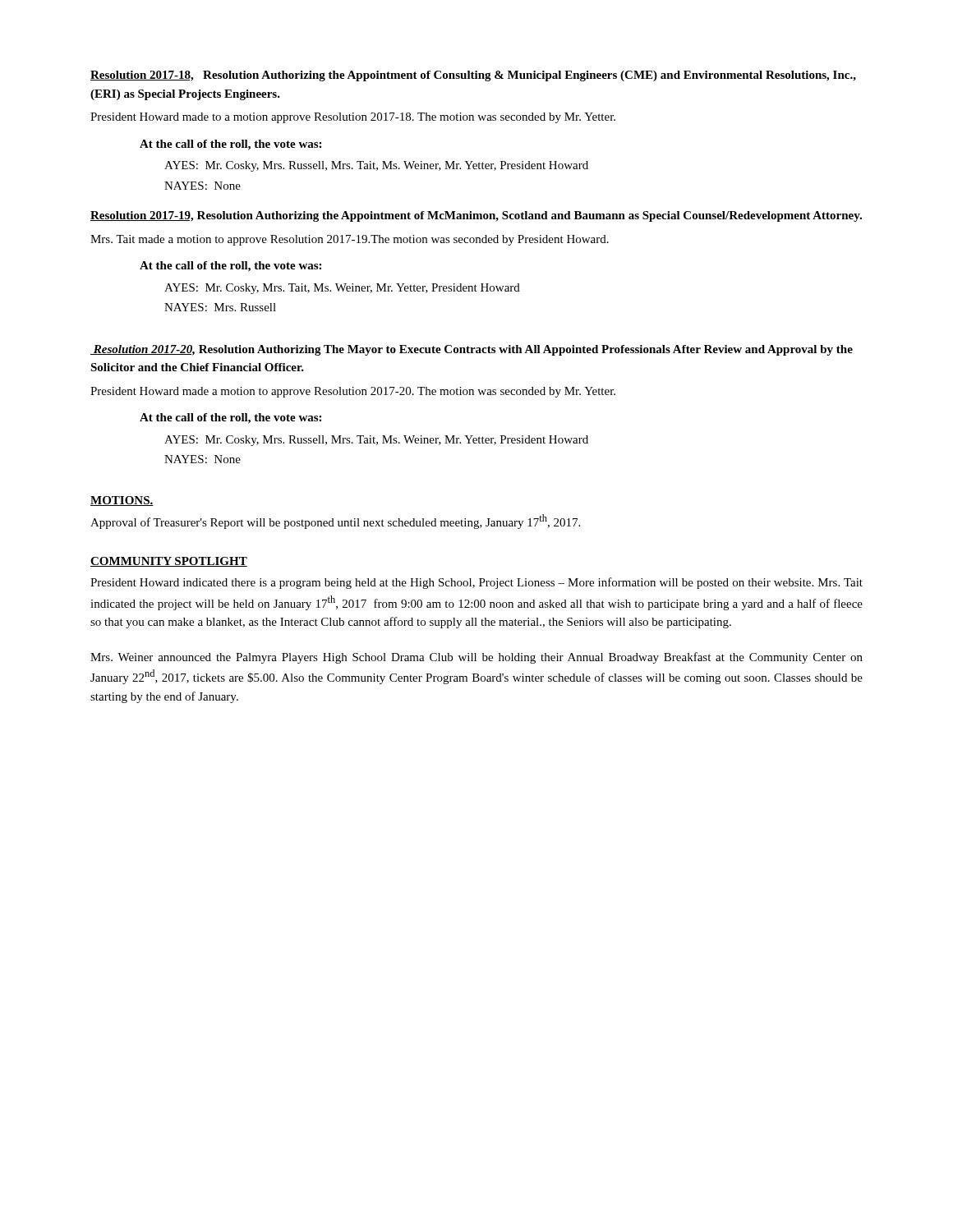Click the passage that begins "President Howard made a motion to approve"
Image resolution: width=953 pixels, height=1232 pixels.
click(x=353, y=391)
